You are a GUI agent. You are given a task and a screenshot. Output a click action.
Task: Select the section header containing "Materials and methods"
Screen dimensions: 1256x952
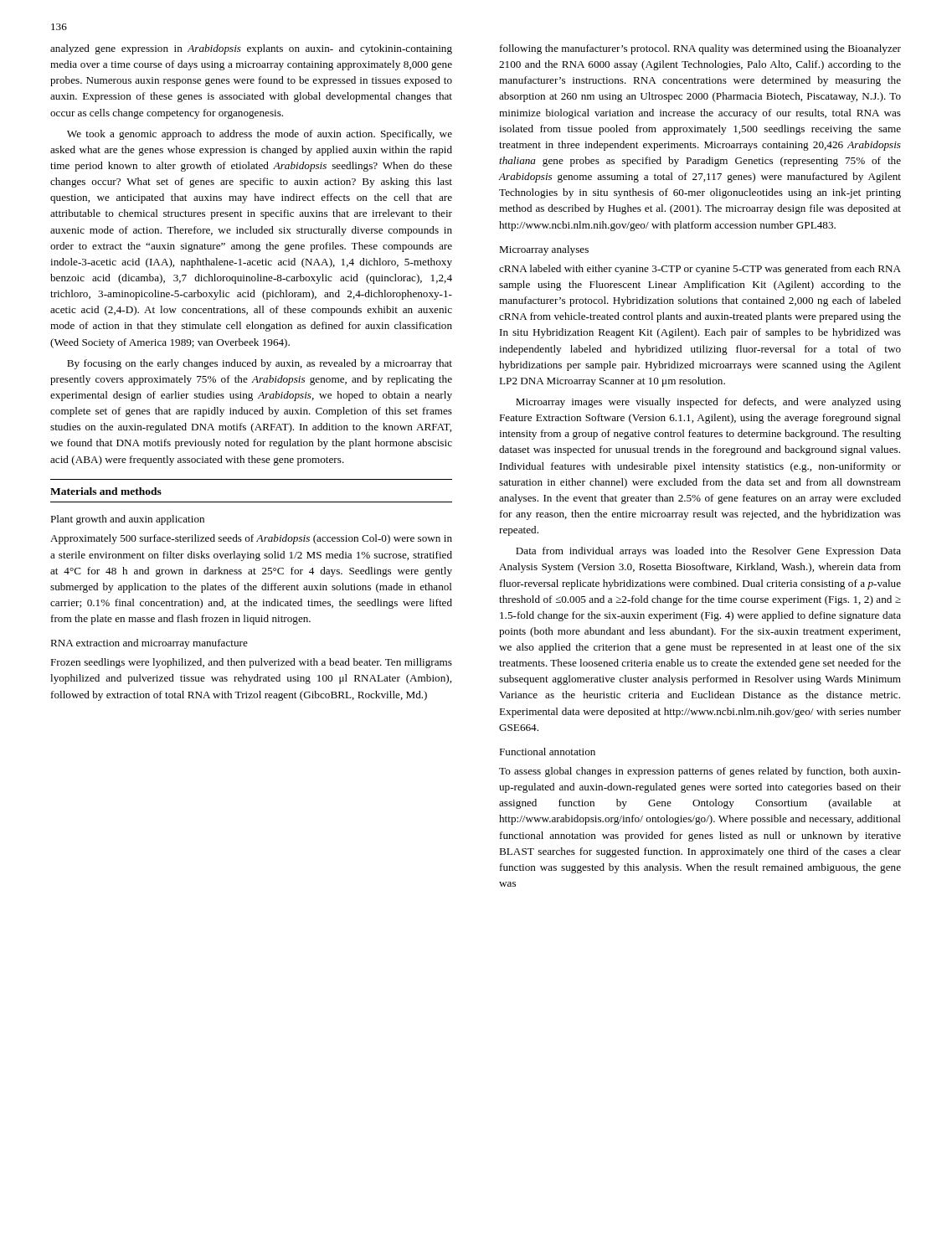[x=106, y=491]
